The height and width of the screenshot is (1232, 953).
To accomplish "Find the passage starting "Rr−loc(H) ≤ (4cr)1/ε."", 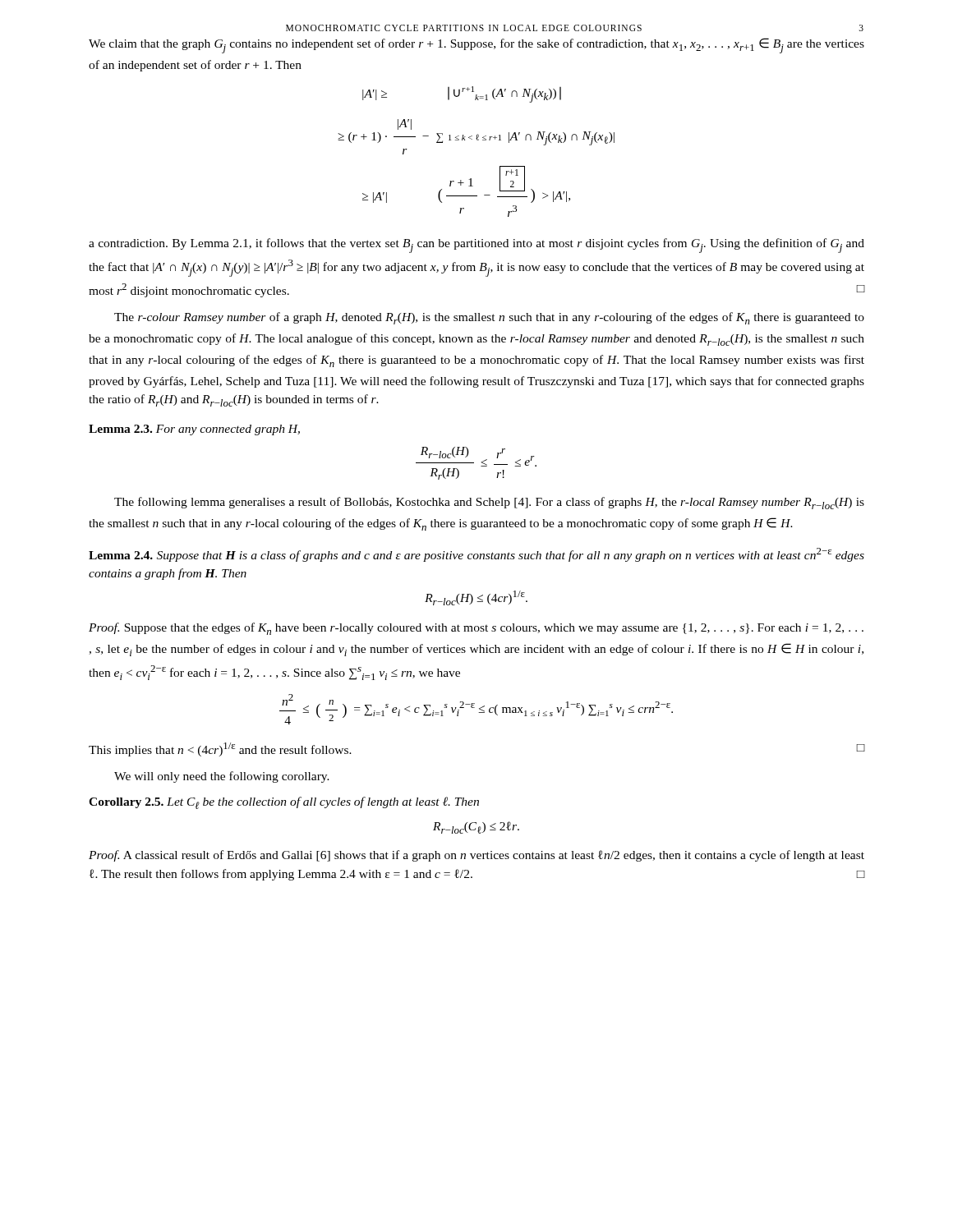I will pos(476,598).
